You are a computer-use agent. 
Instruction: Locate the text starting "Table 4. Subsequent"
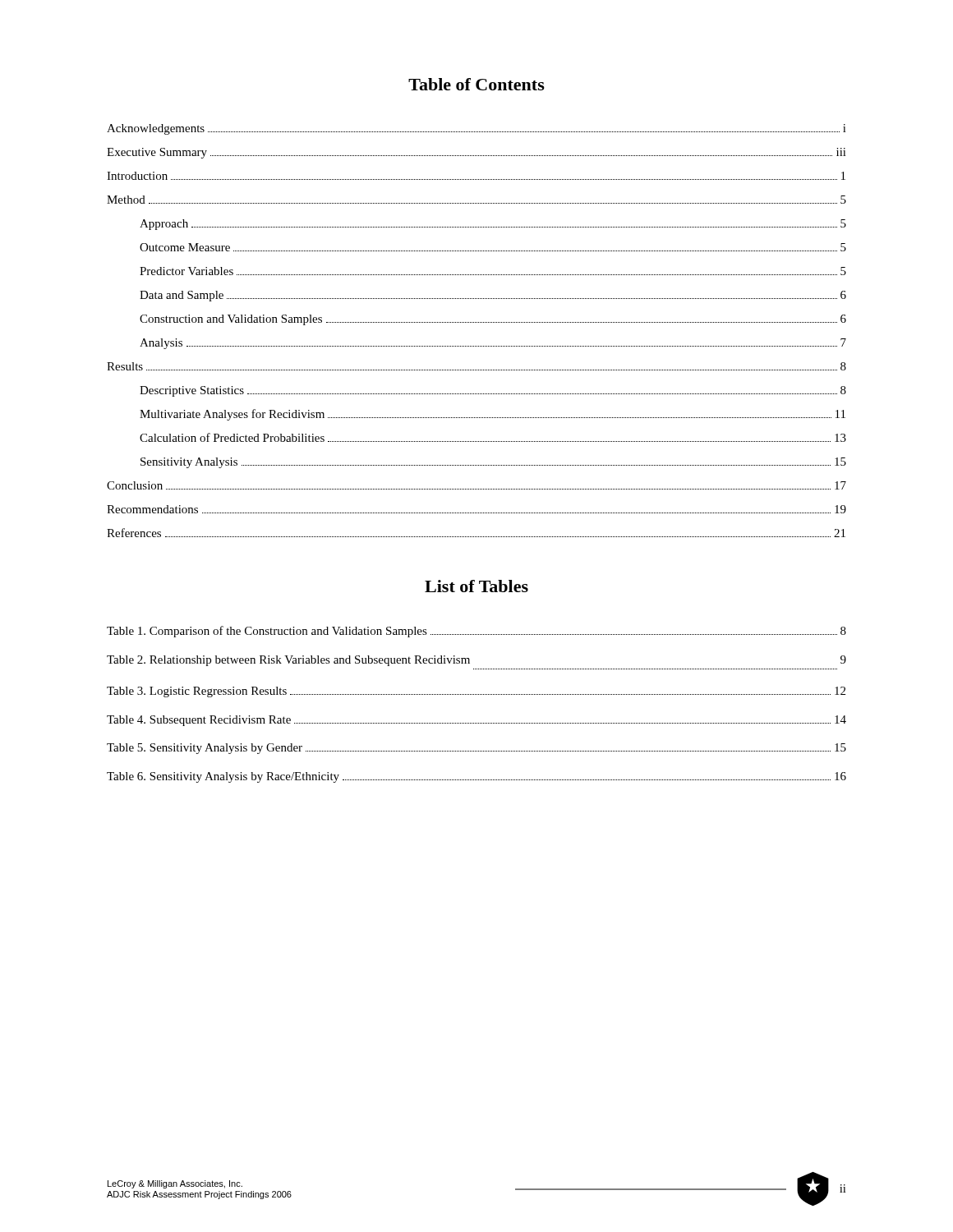476,719
